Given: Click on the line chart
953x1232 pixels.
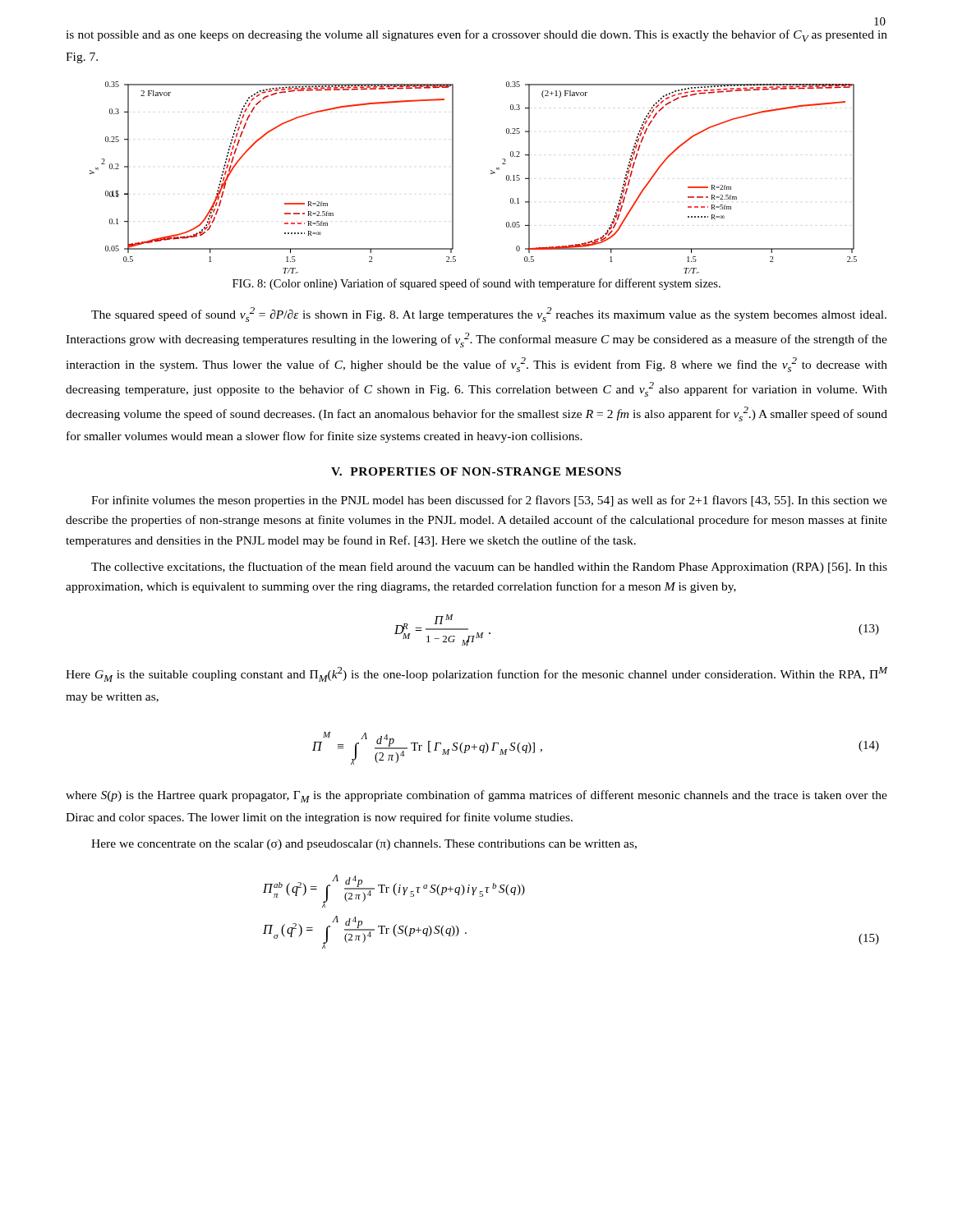Looking at the screenshot, I should click(476, 175).
